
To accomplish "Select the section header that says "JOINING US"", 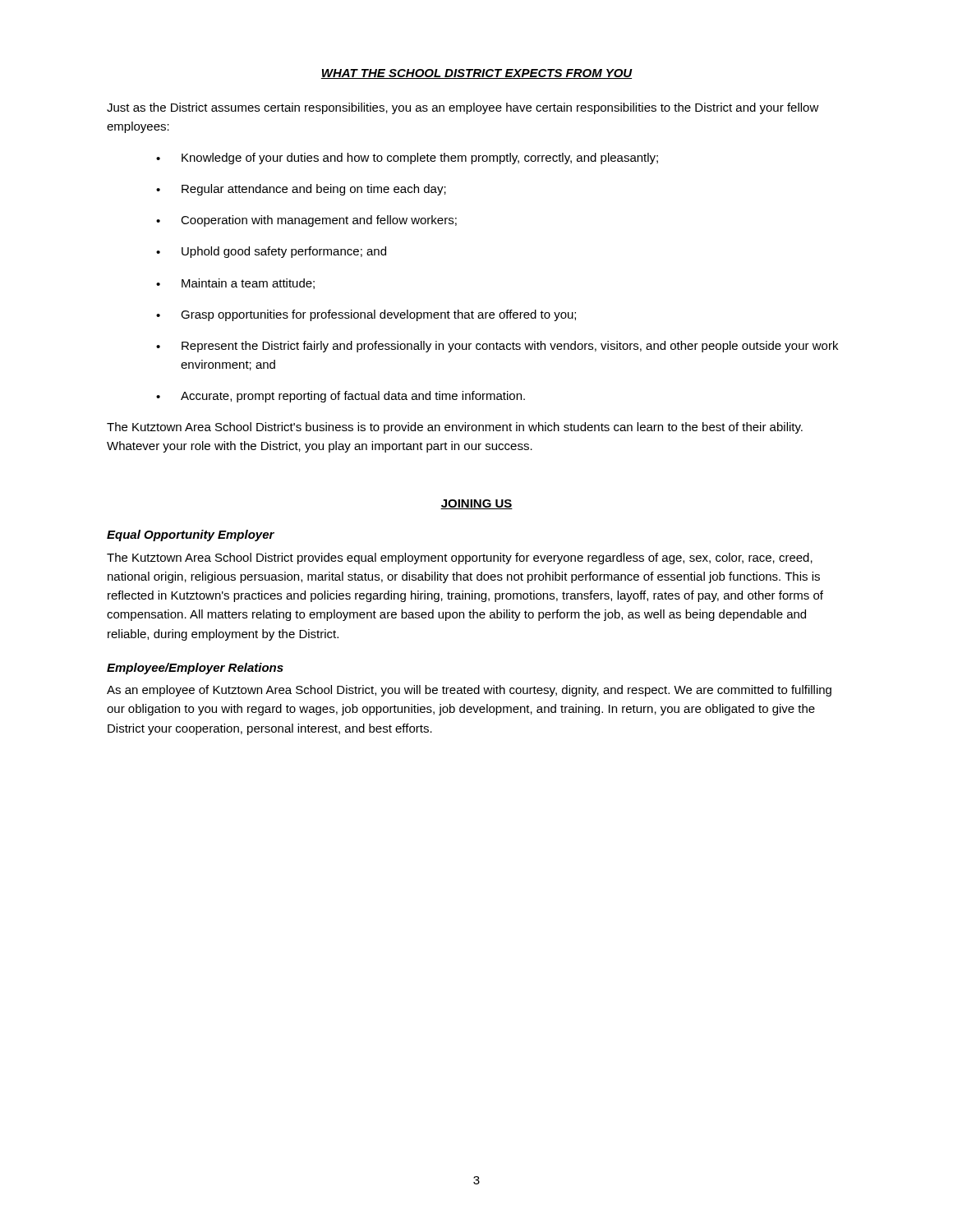I will 476,503.
